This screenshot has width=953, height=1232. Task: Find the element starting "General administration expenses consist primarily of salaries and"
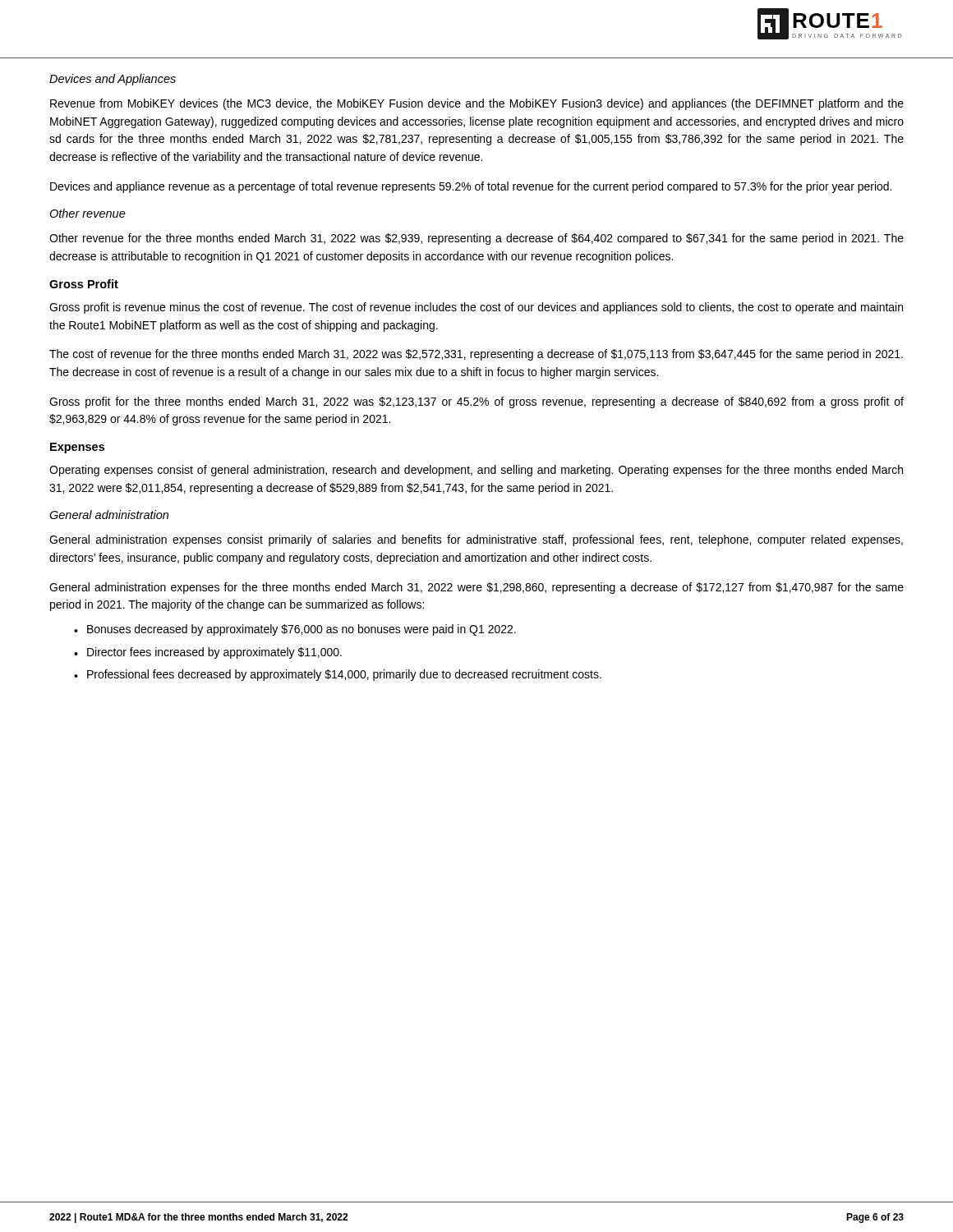coord(476,549)
